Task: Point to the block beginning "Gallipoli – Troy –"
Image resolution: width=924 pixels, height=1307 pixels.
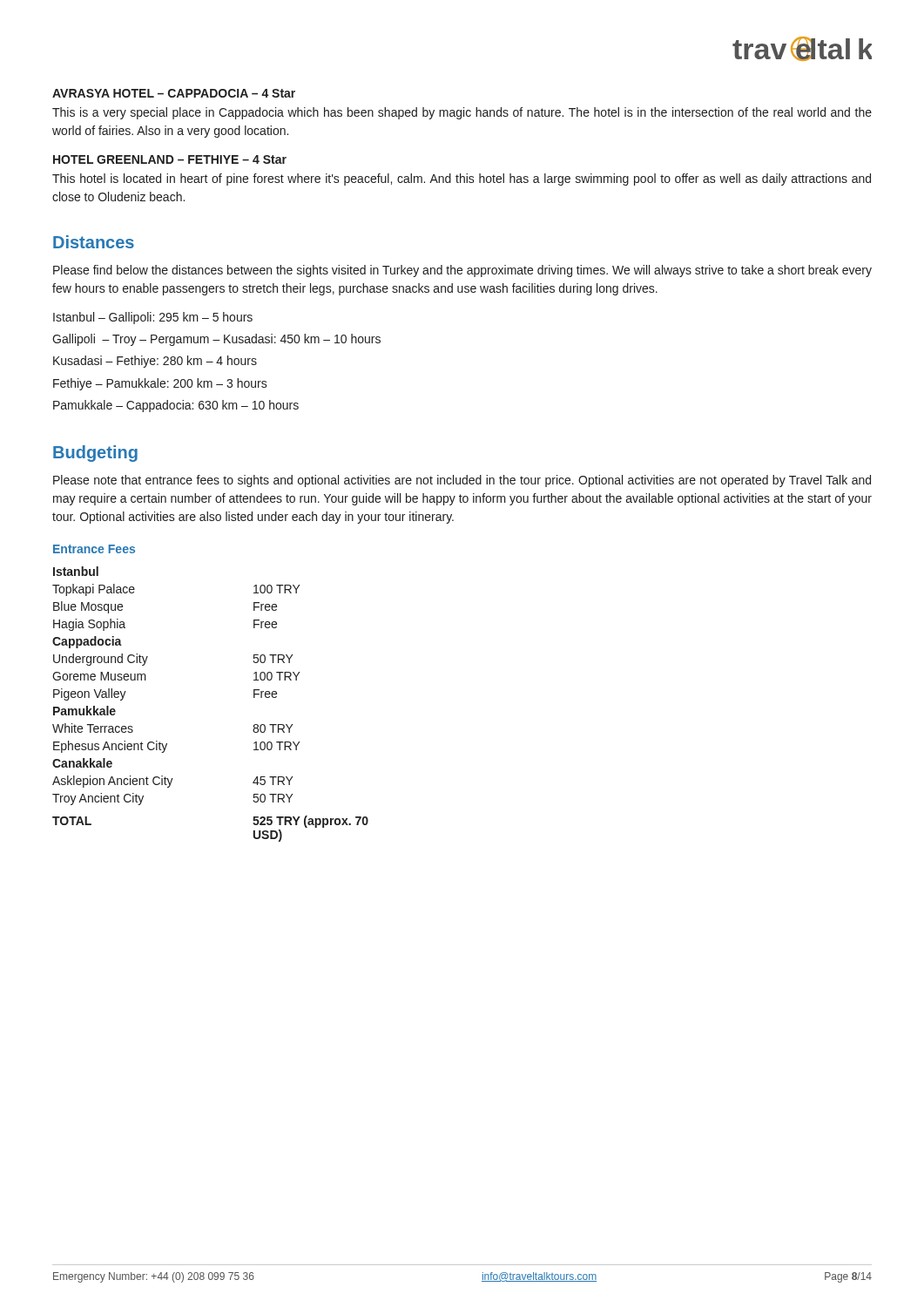Action: click(x=217, y=339)
